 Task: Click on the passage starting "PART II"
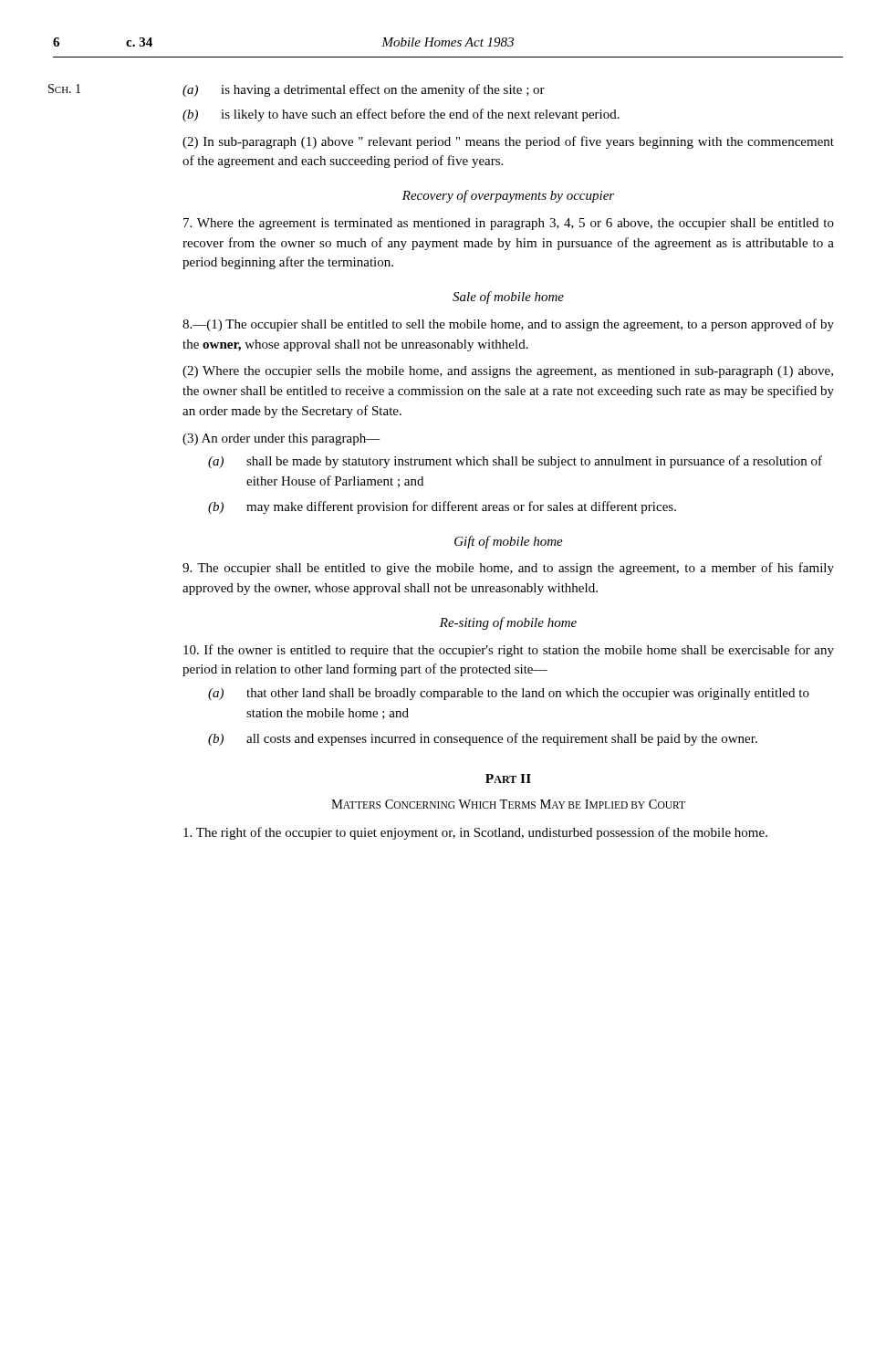pos(508,778)
